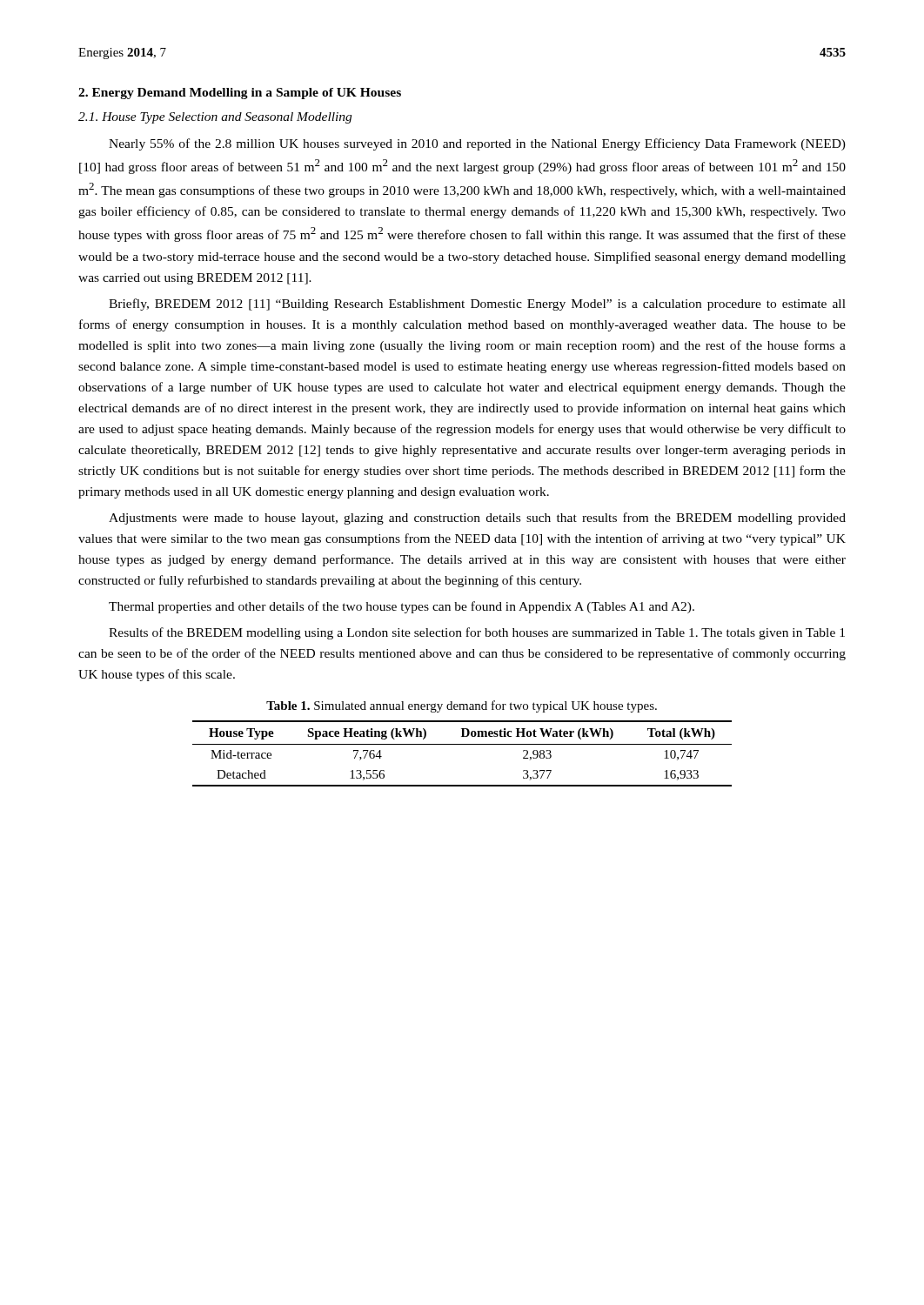Click the section header that begins "2.1. House Type"
The width and height of the screenshot is (924, 1305).
tap(215, 116)
